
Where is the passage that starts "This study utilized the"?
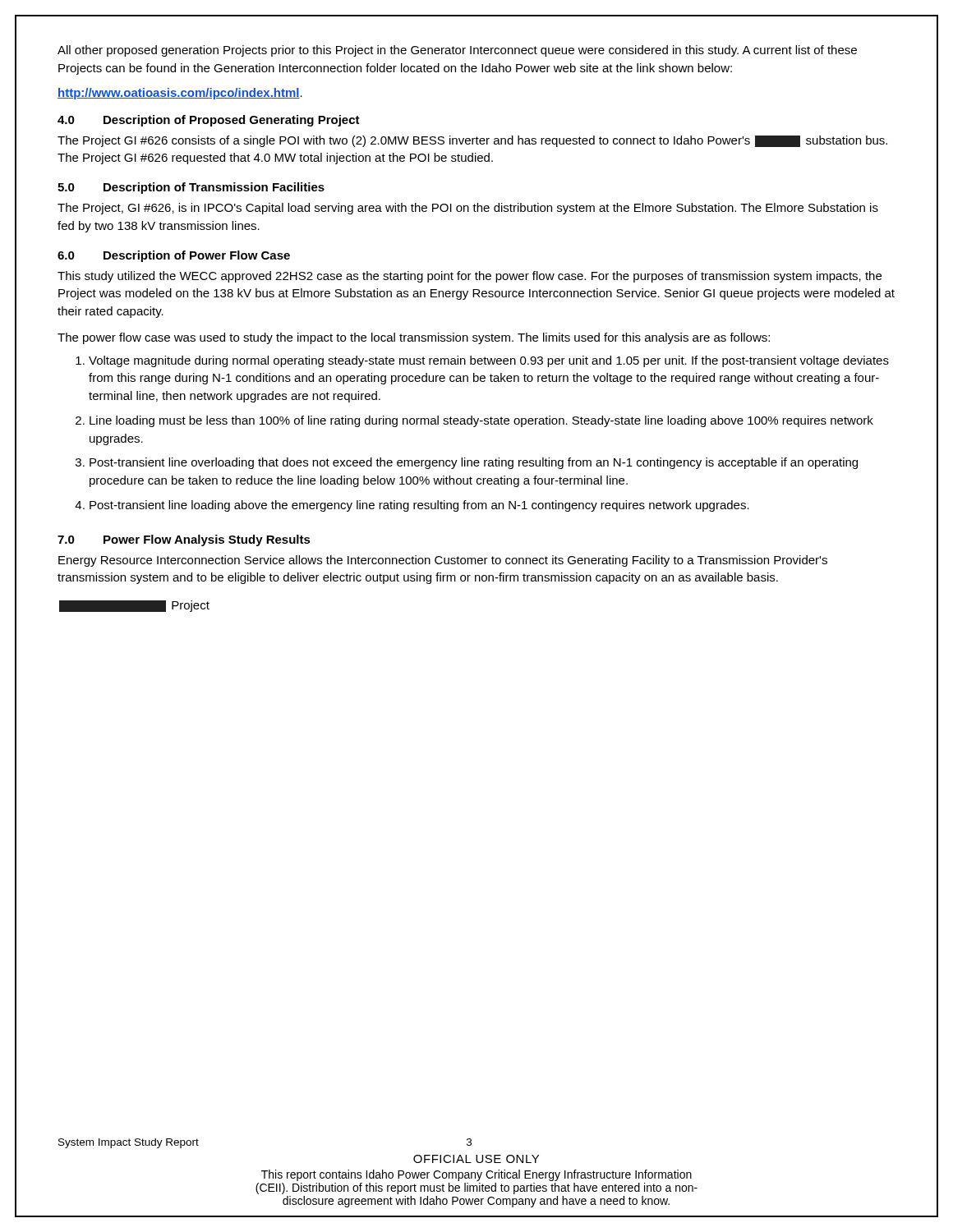[x=476, y=293]
